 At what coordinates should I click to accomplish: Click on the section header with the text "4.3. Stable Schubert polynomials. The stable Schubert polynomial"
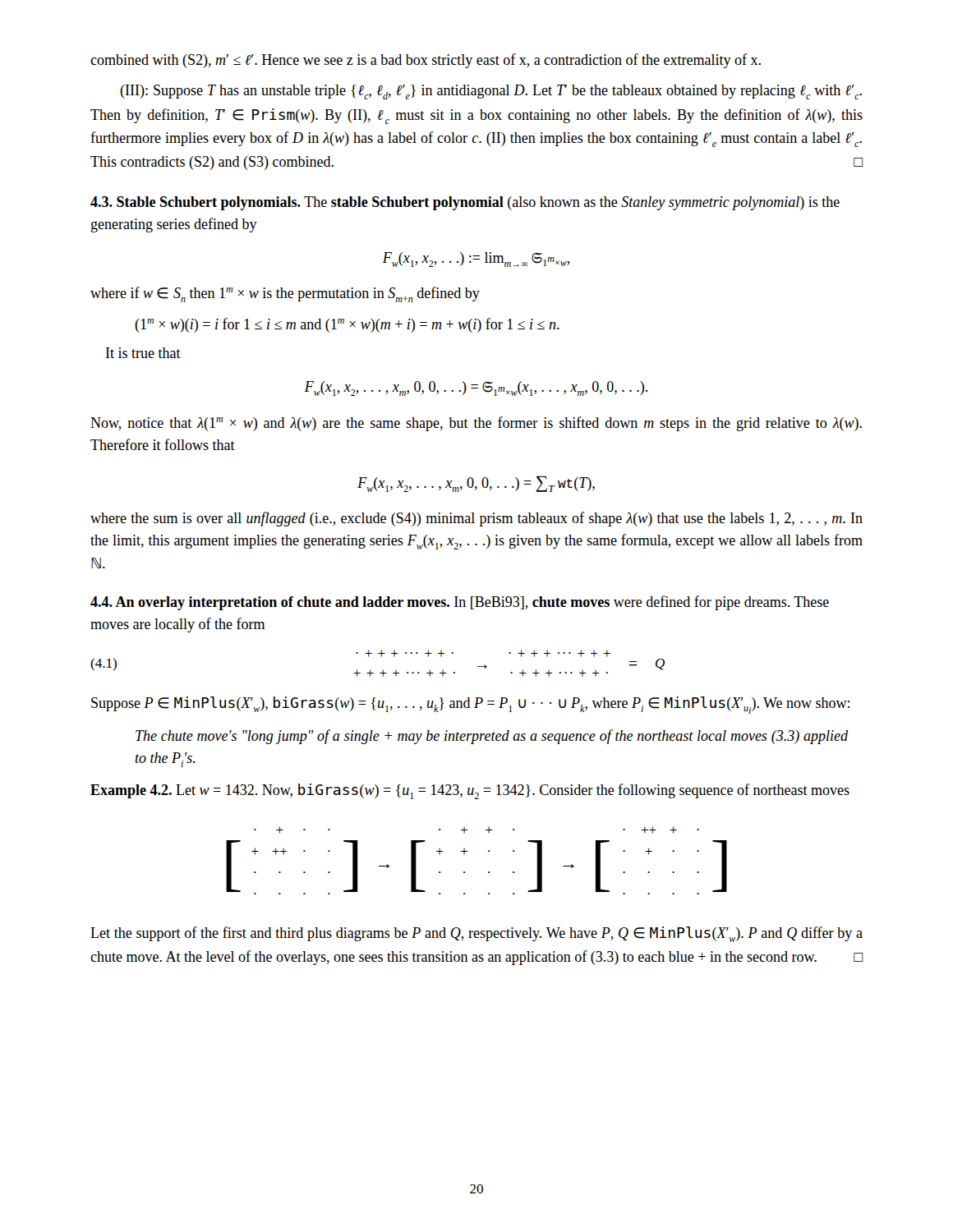click(x=465, y=213)
